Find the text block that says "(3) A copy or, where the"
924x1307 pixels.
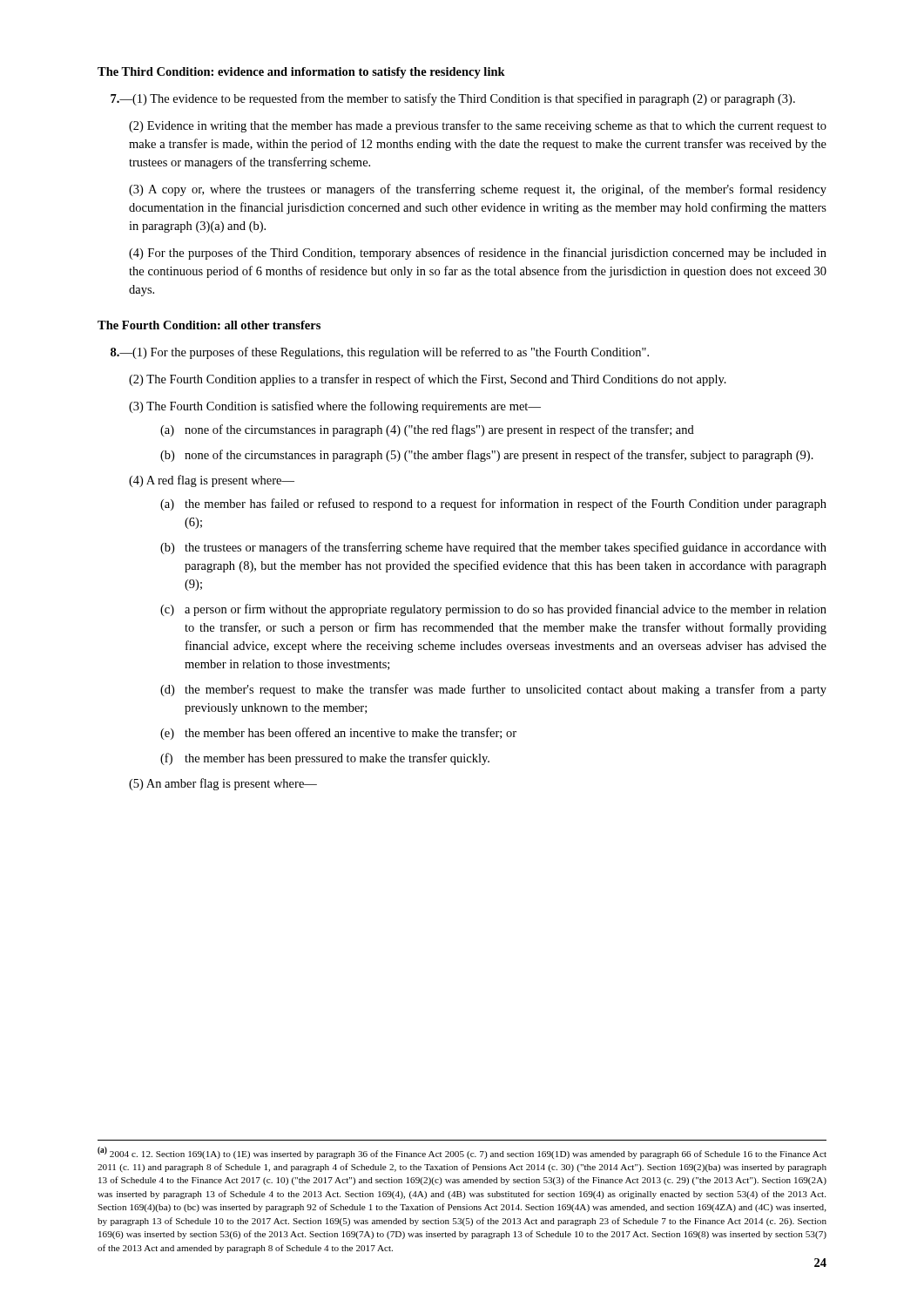[x=478, y=207]
